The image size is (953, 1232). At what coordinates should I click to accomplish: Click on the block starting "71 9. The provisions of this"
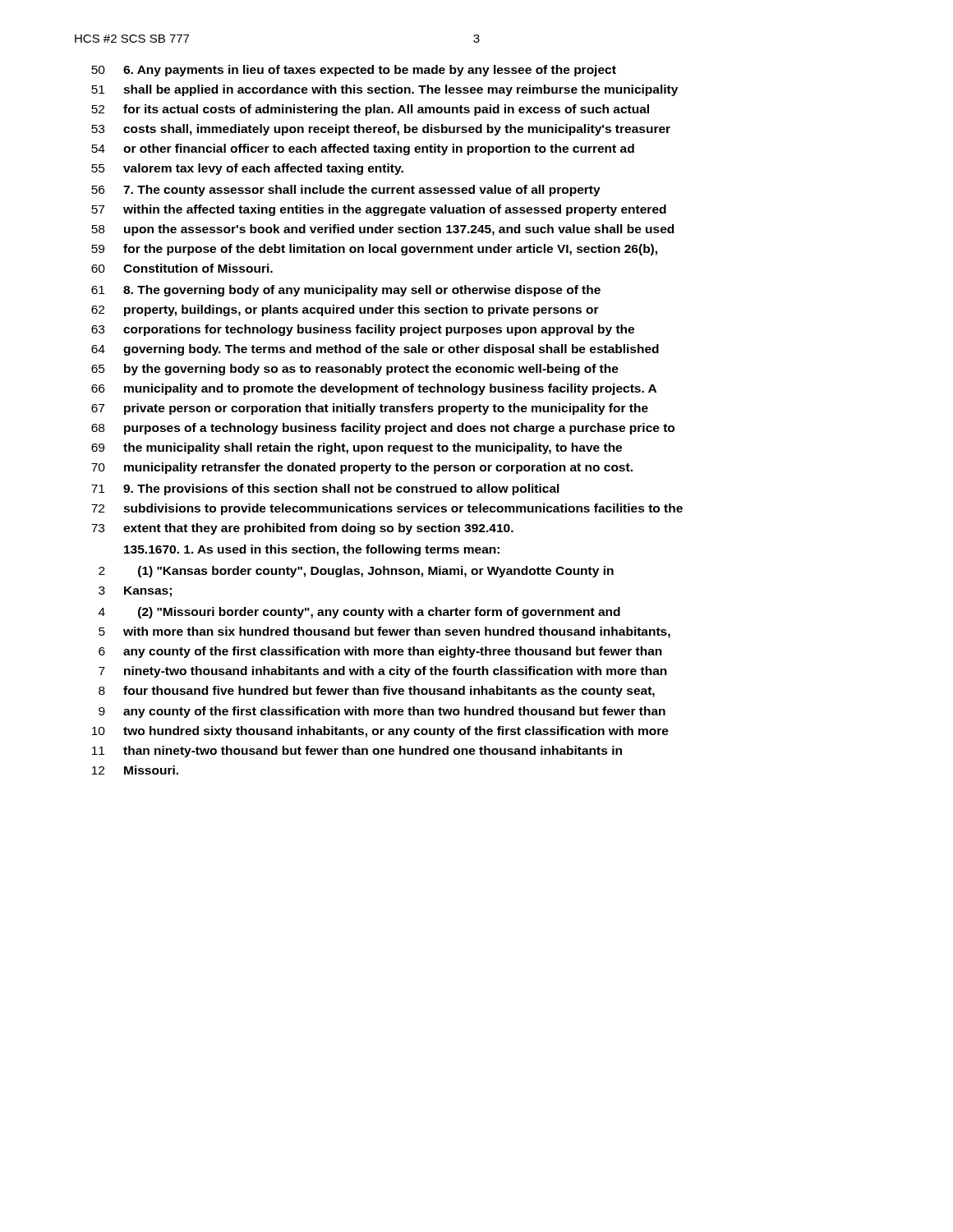click(x=476, y=509)
